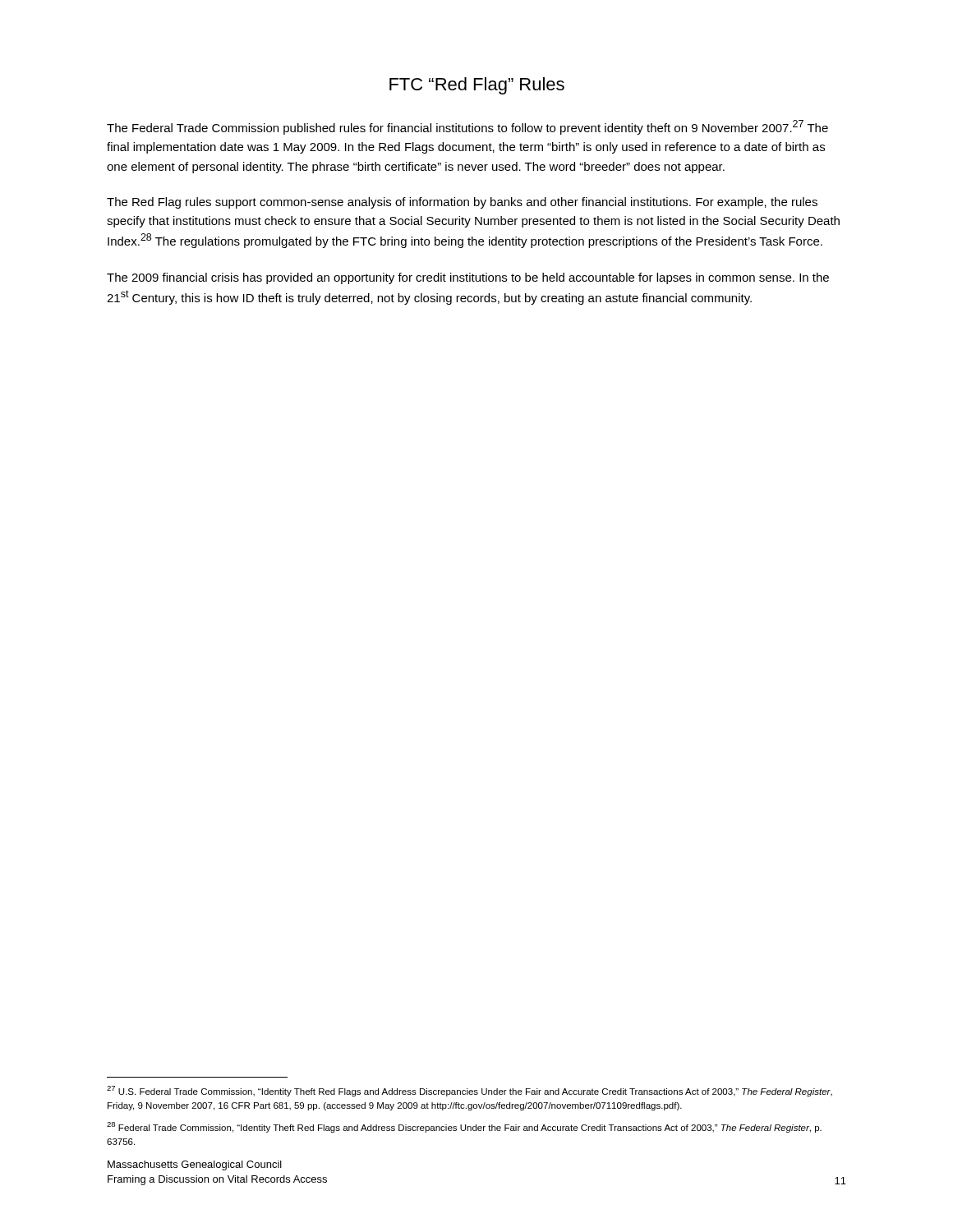The height and width of the screenshot is (1232, 953).
Task: Find the text block starting "27 U.S. Federal Trade Commission,"
Action: (470, 1097)
